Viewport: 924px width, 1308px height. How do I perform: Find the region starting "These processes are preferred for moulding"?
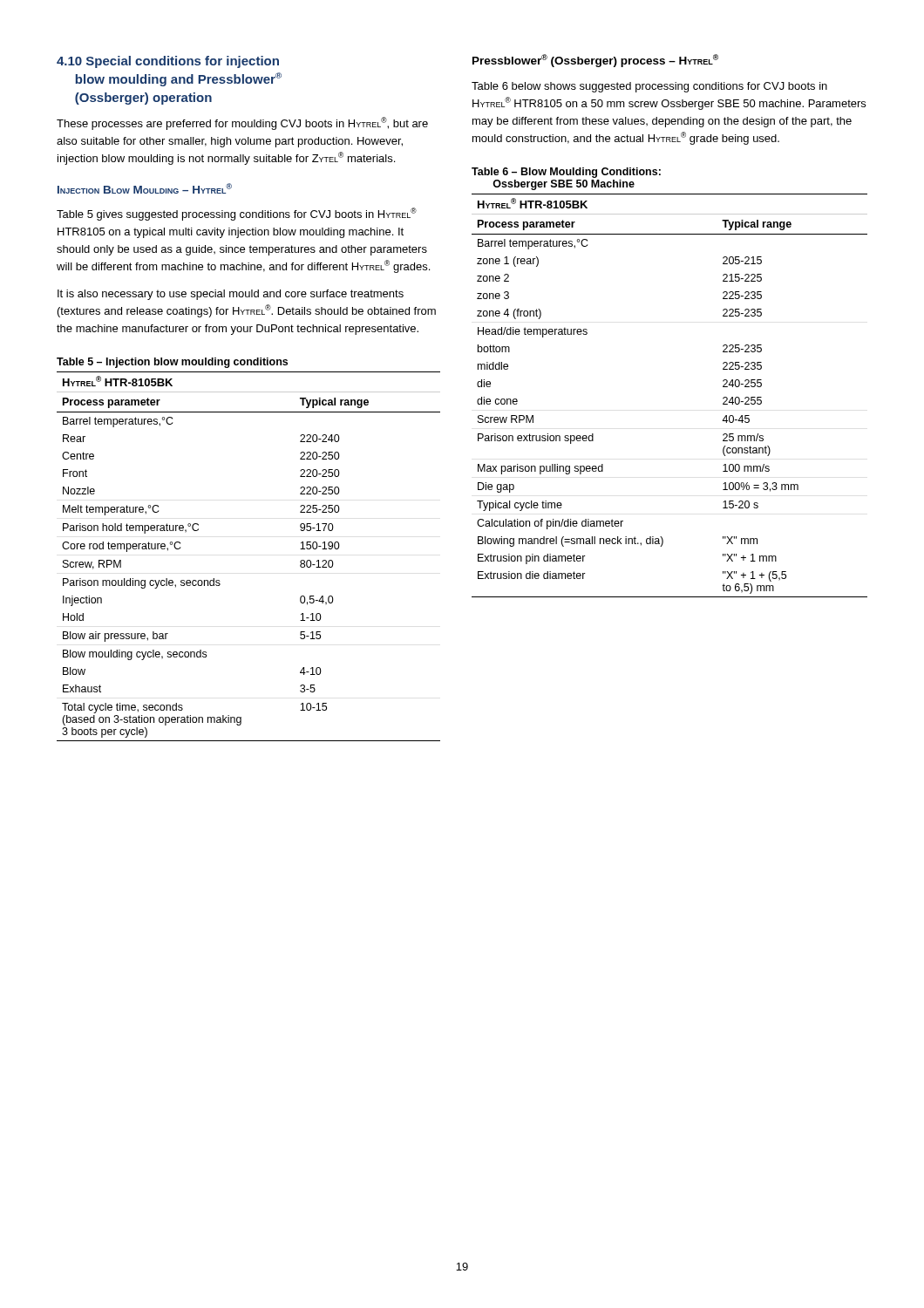click(242, 141)
